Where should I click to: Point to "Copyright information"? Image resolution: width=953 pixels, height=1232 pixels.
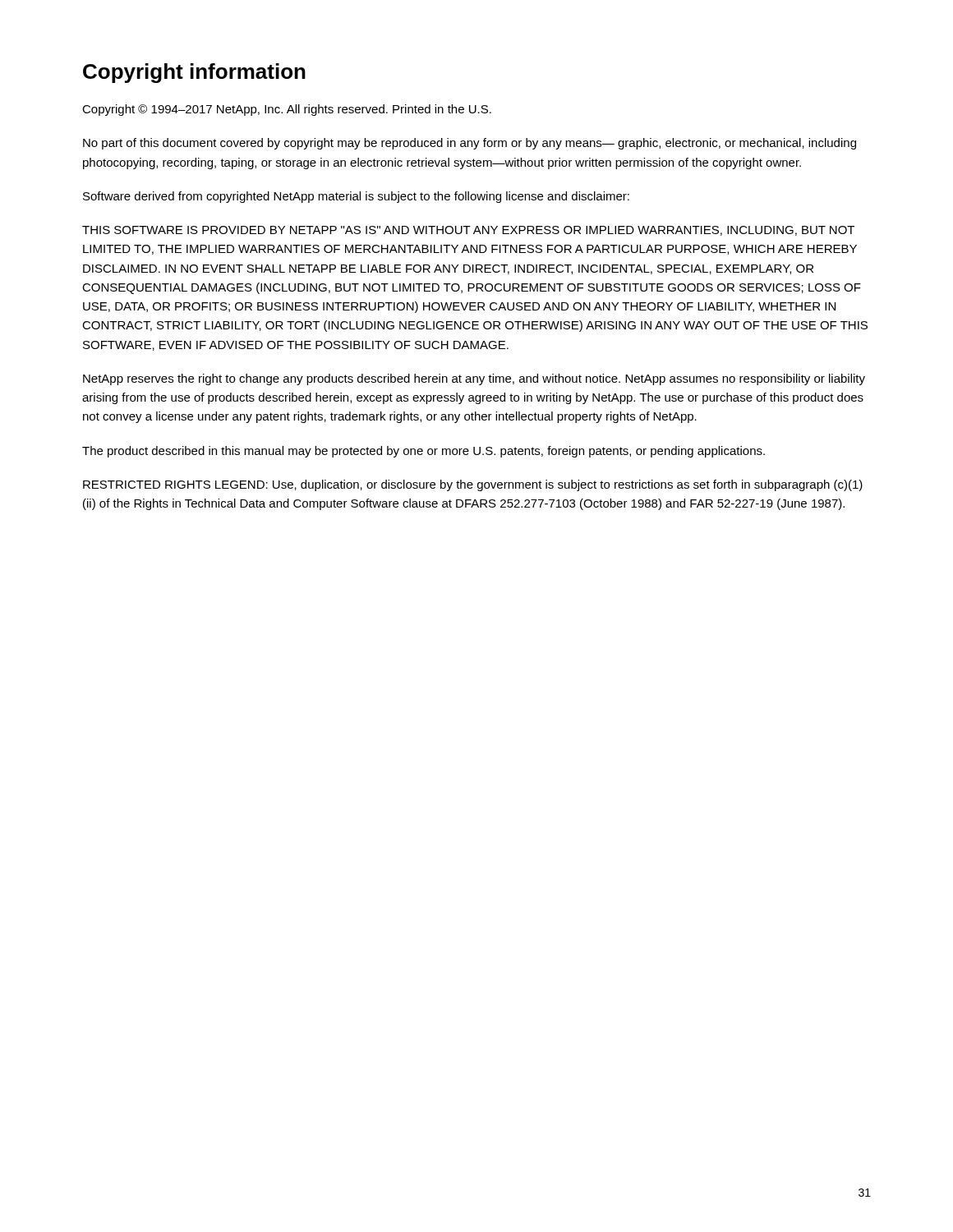pos(194,72)
